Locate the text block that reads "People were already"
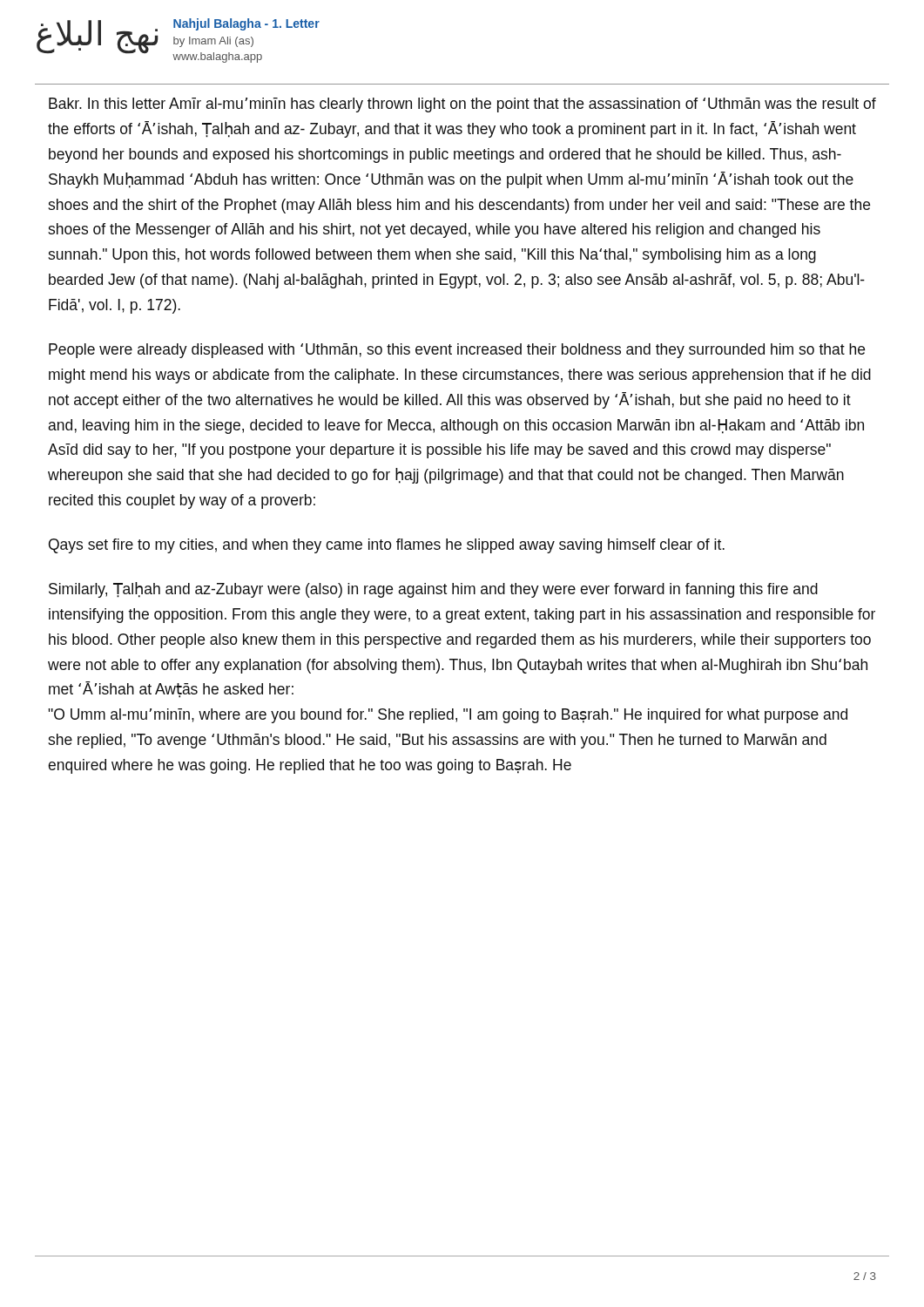 click(x=460, y=425)
